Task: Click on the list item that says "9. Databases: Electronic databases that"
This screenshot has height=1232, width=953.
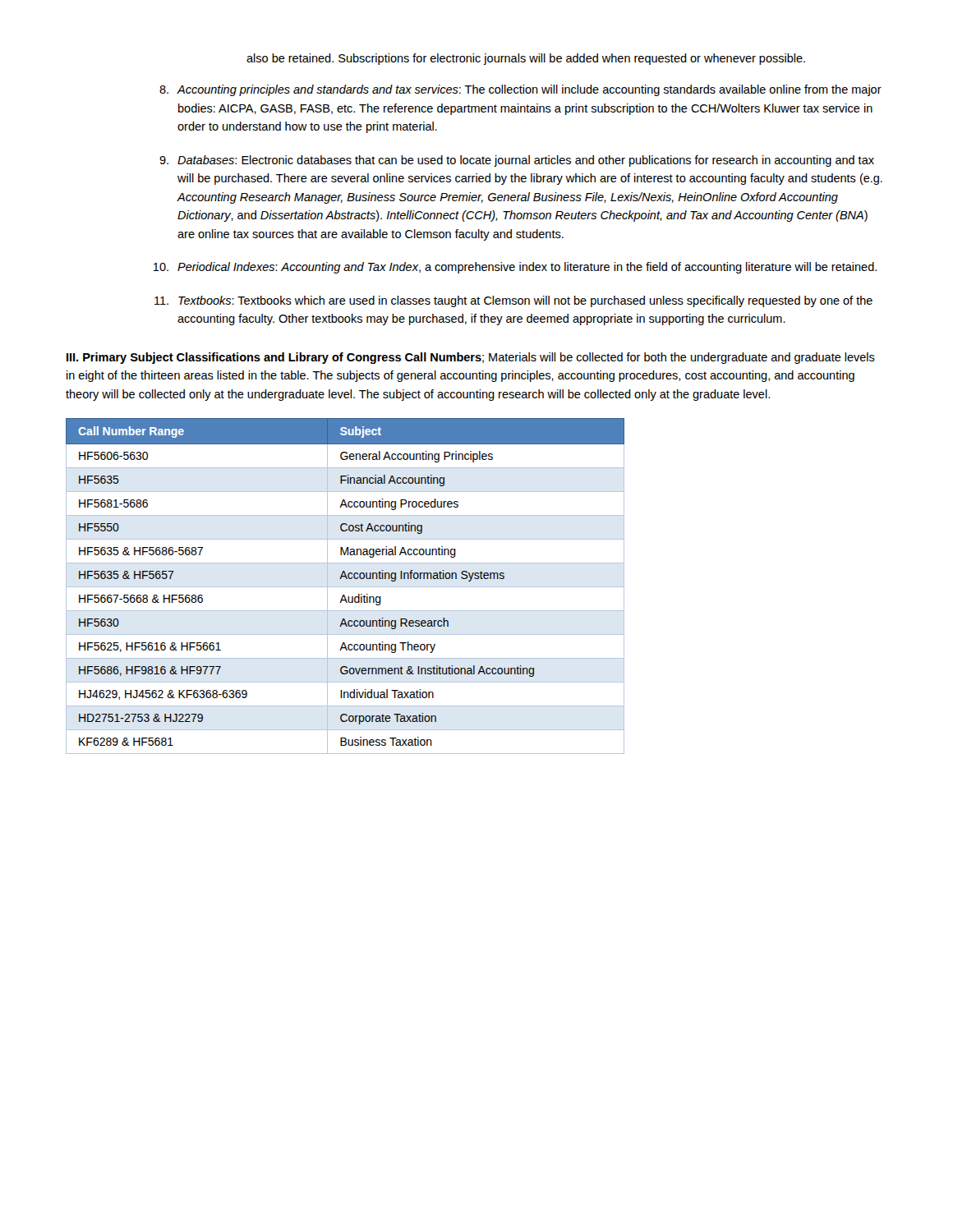Action: click(x=509, y=197)
